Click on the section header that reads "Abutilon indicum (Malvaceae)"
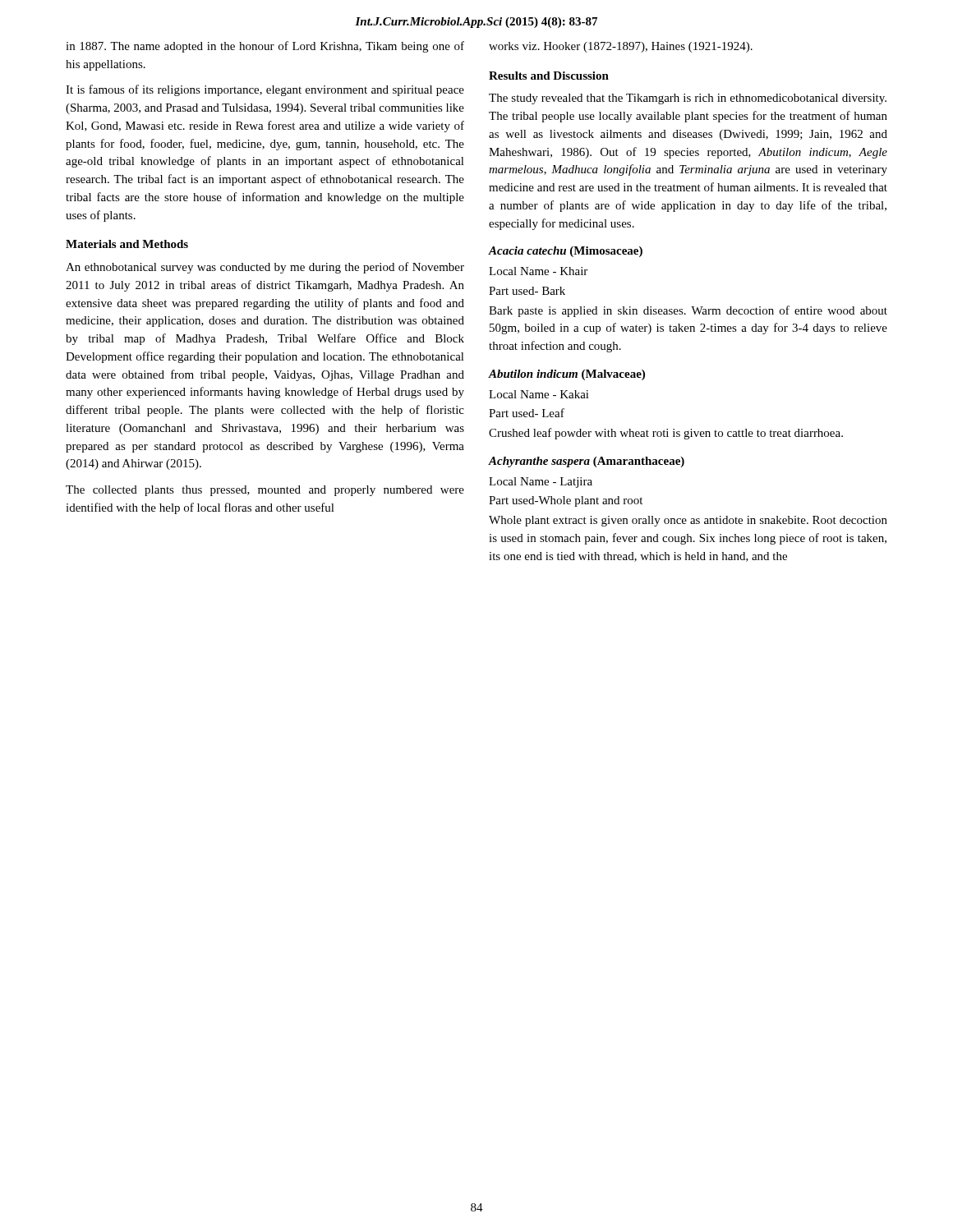The width and height of the screenshot is (953, 1232). pos(567,373)
